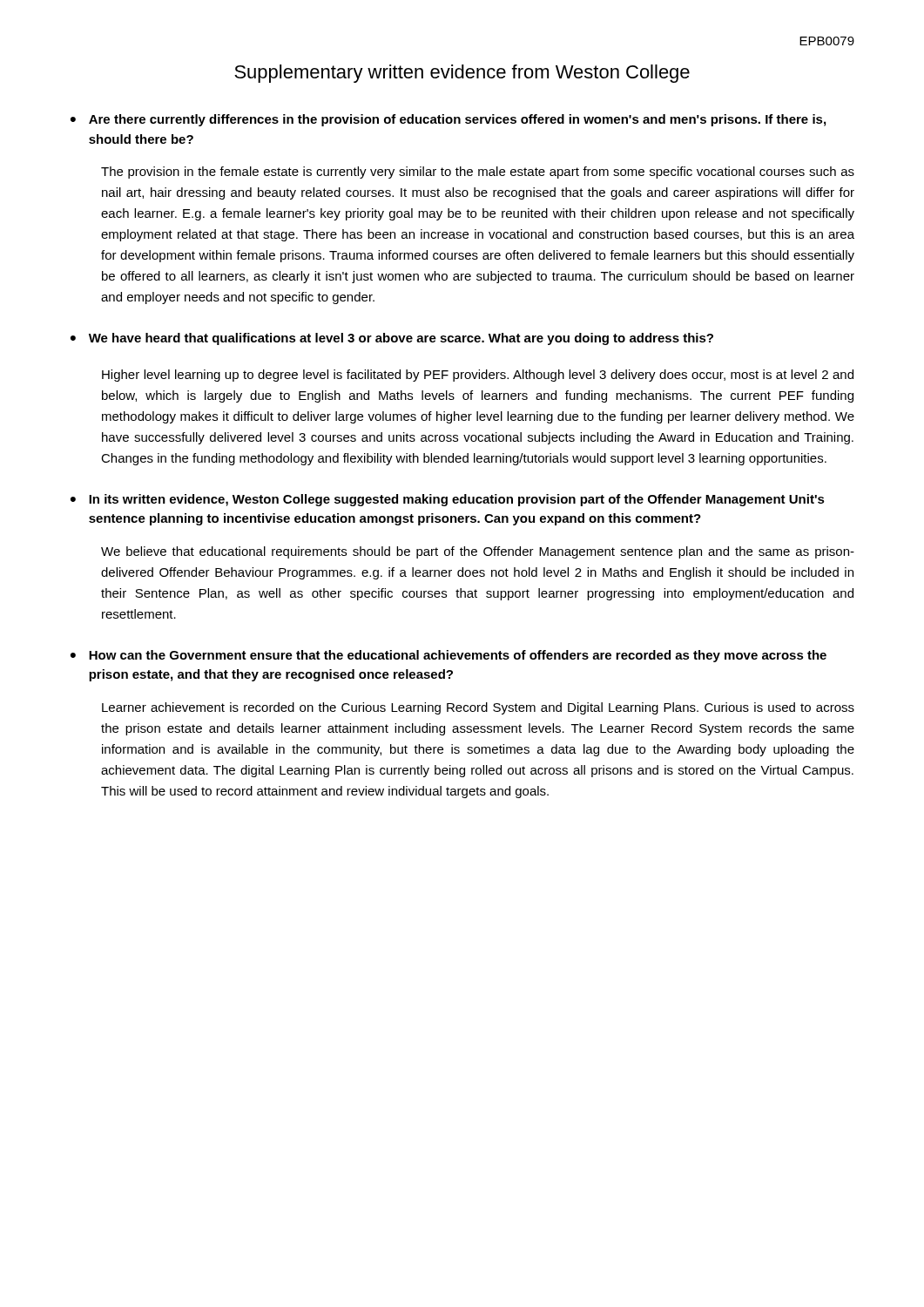Click the passage that begins "• In its written evidence, Weston College"

(462, 509)
